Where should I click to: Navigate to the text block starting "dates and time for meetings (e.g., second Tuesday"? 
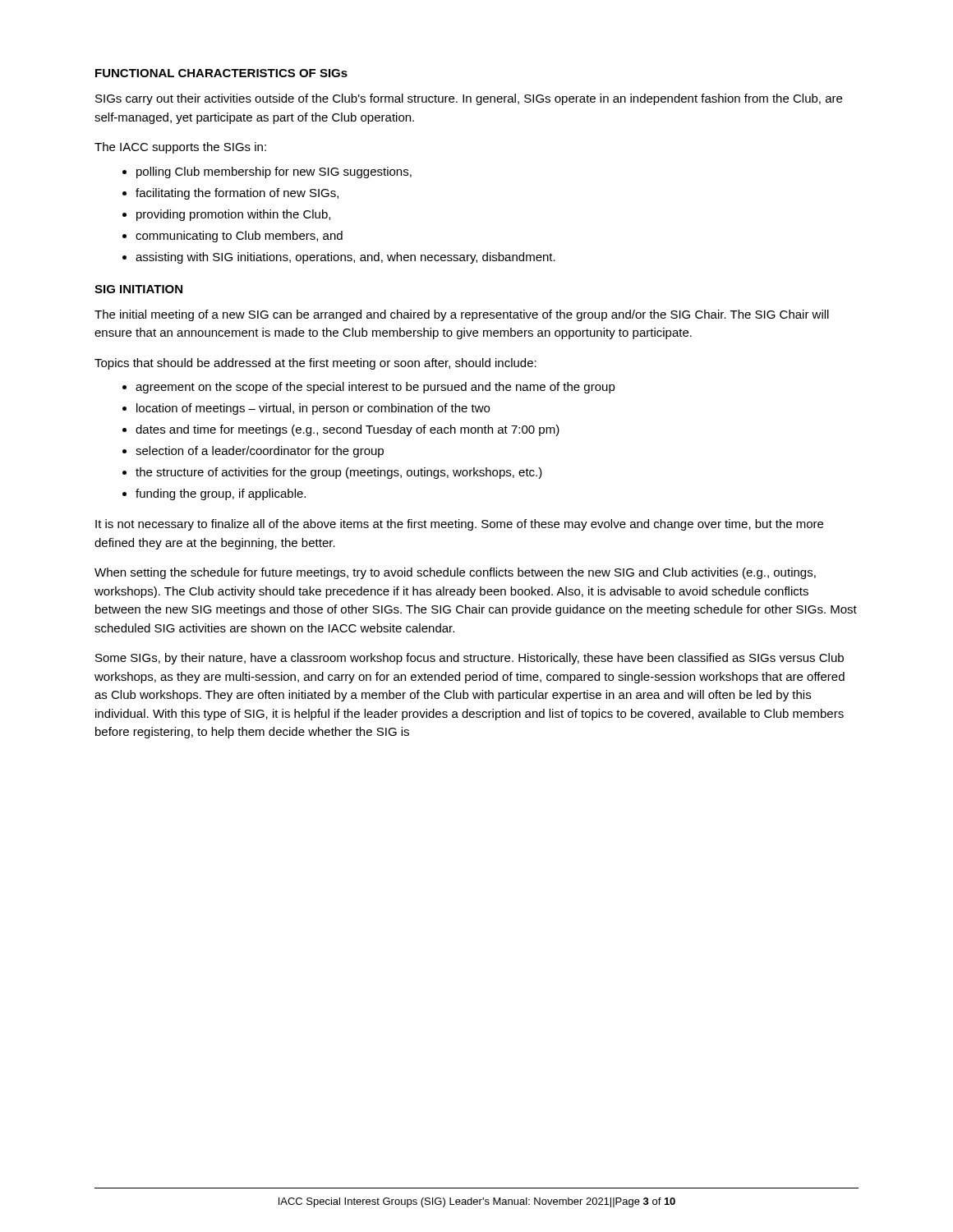(348, 429)
